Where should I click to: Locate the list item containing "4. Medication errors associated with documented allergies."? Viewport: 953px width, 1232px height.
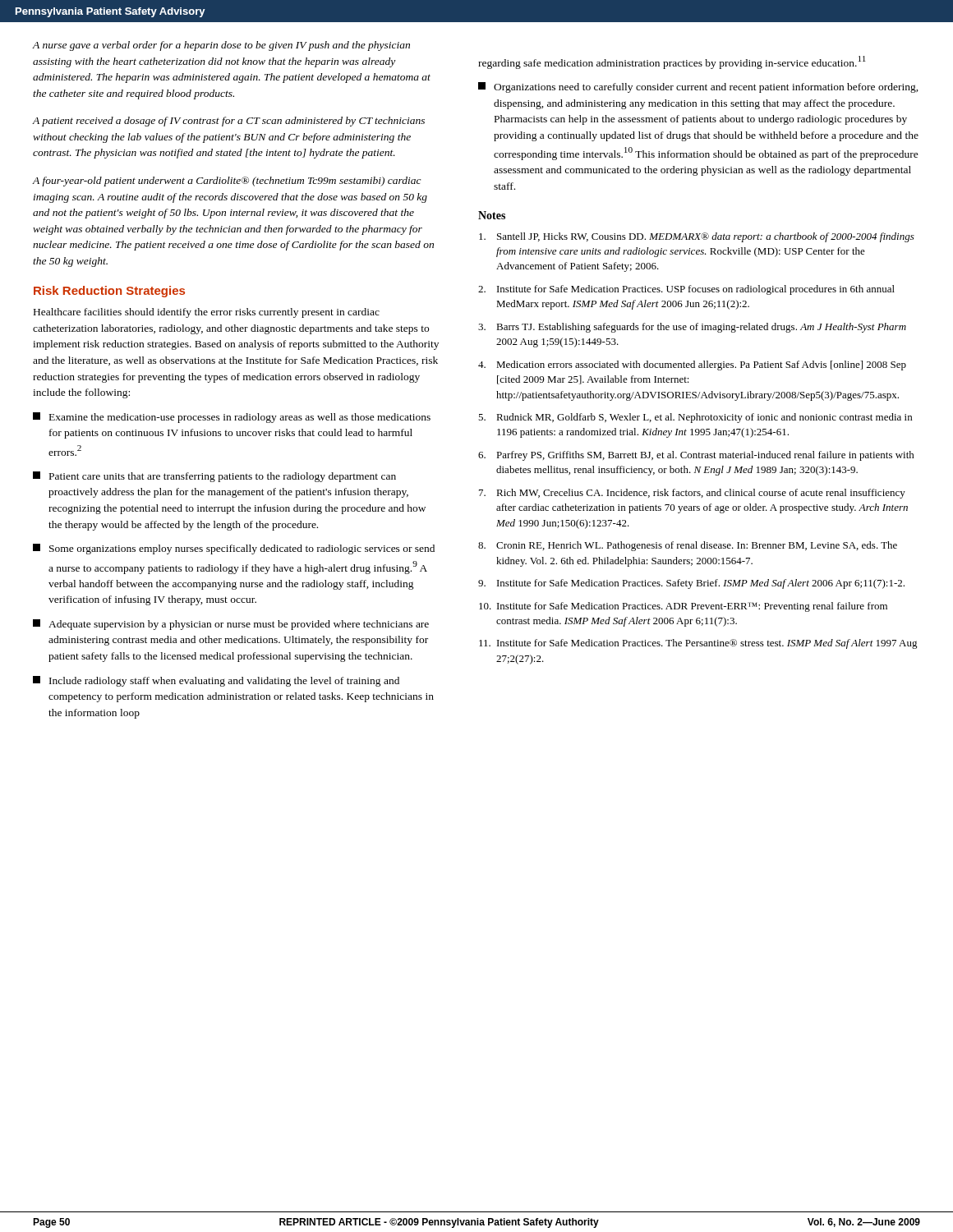pyautogui.click(x=699, y=380)
